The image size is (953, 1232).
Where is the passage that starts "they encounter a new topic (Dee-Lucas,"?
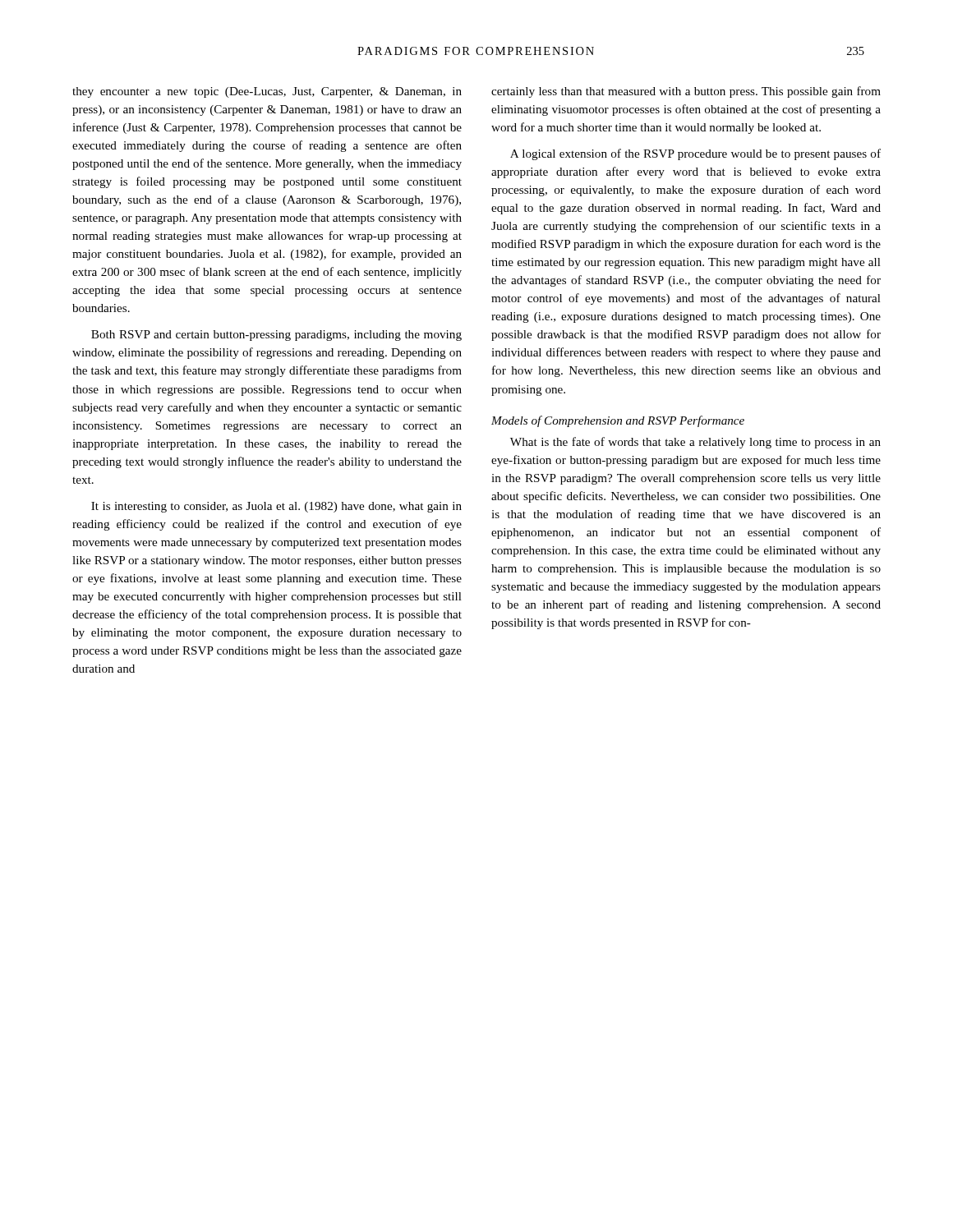pyautogui.click(x=267, y=200)
